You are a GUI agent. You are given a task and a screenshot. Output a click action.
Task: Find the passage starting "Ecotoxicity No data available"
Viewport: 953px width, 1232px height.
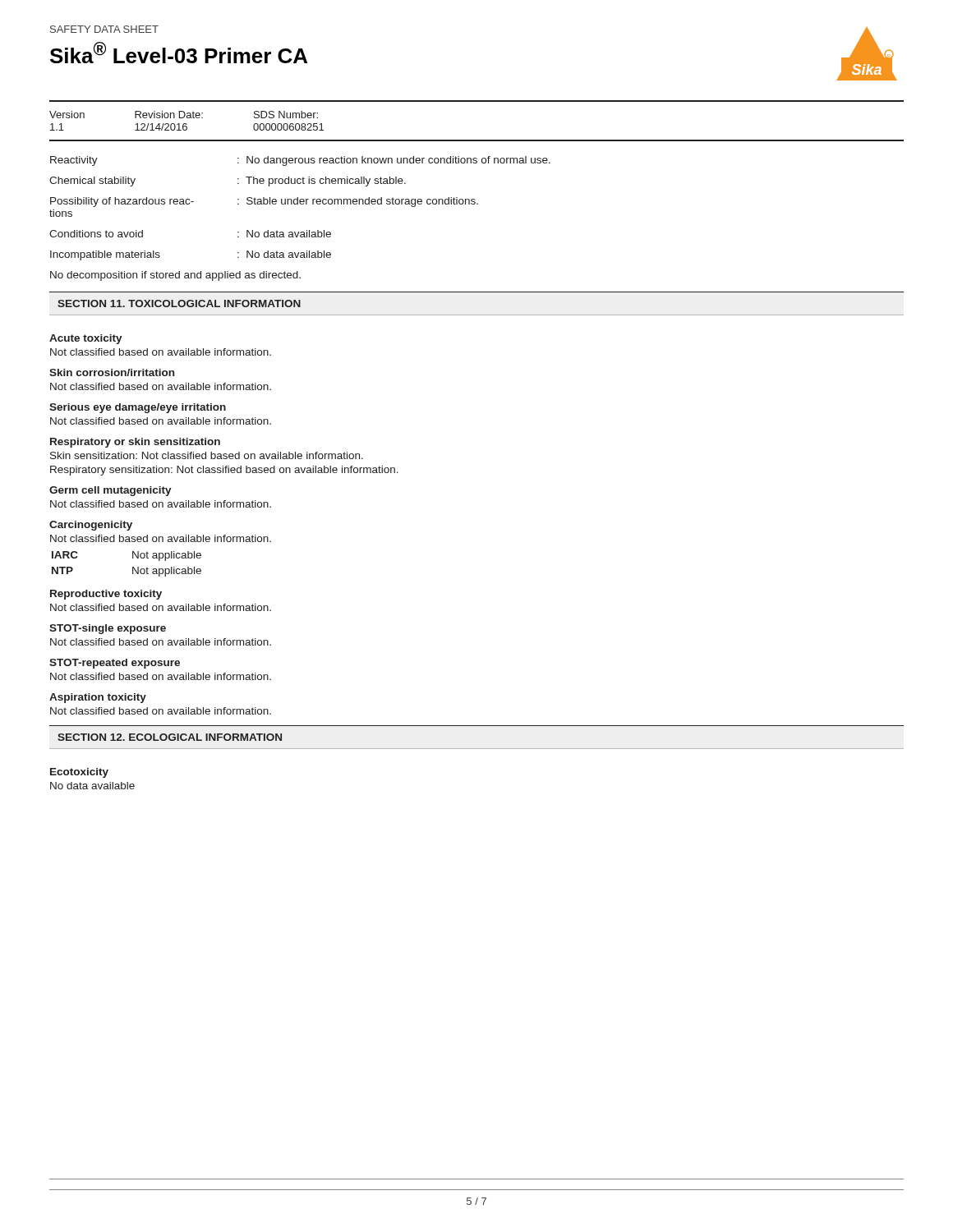coord(79,773)
